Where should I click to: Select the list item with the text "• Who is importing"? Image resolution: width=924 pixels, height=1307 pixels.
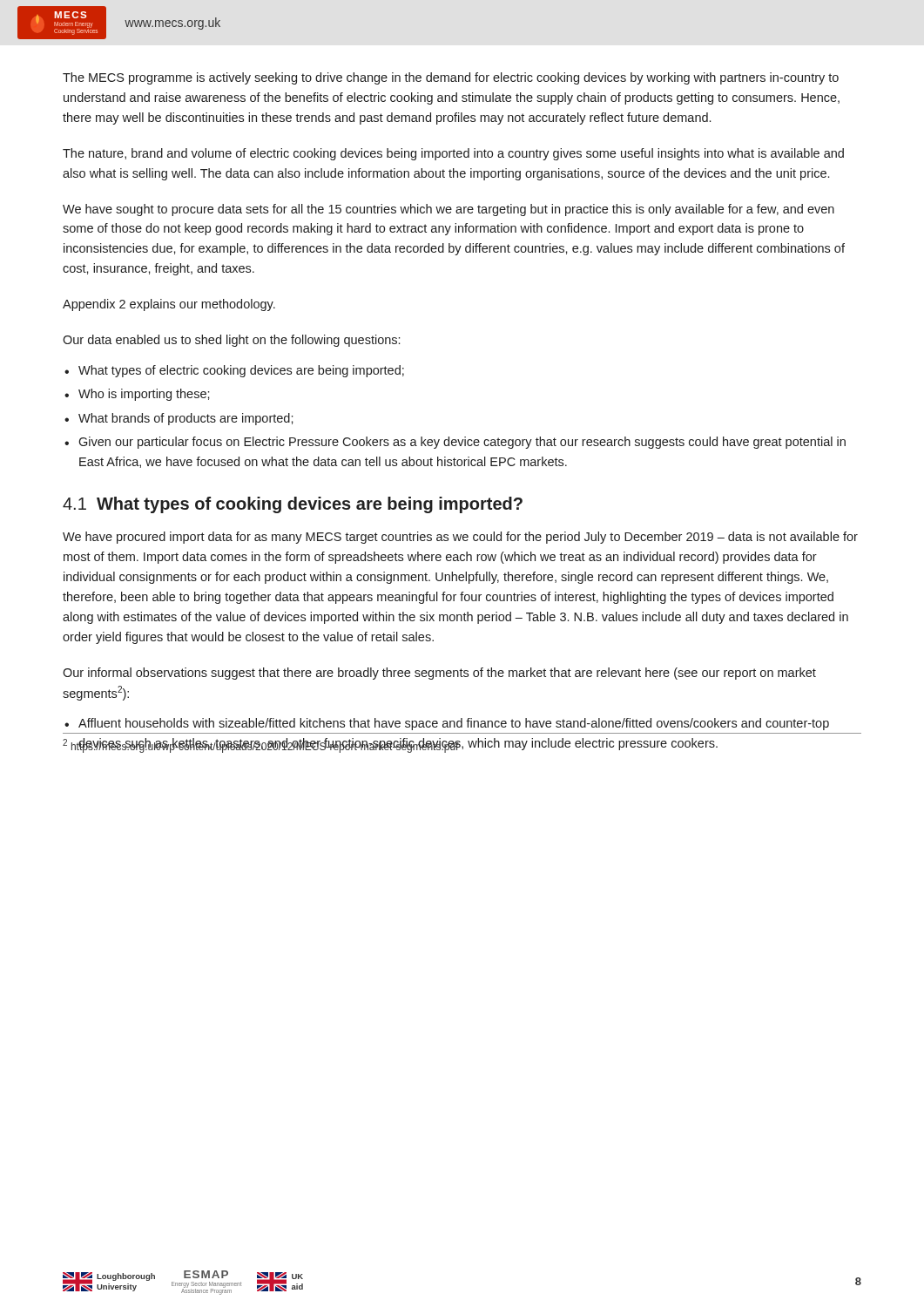click(x=137, y=394)
